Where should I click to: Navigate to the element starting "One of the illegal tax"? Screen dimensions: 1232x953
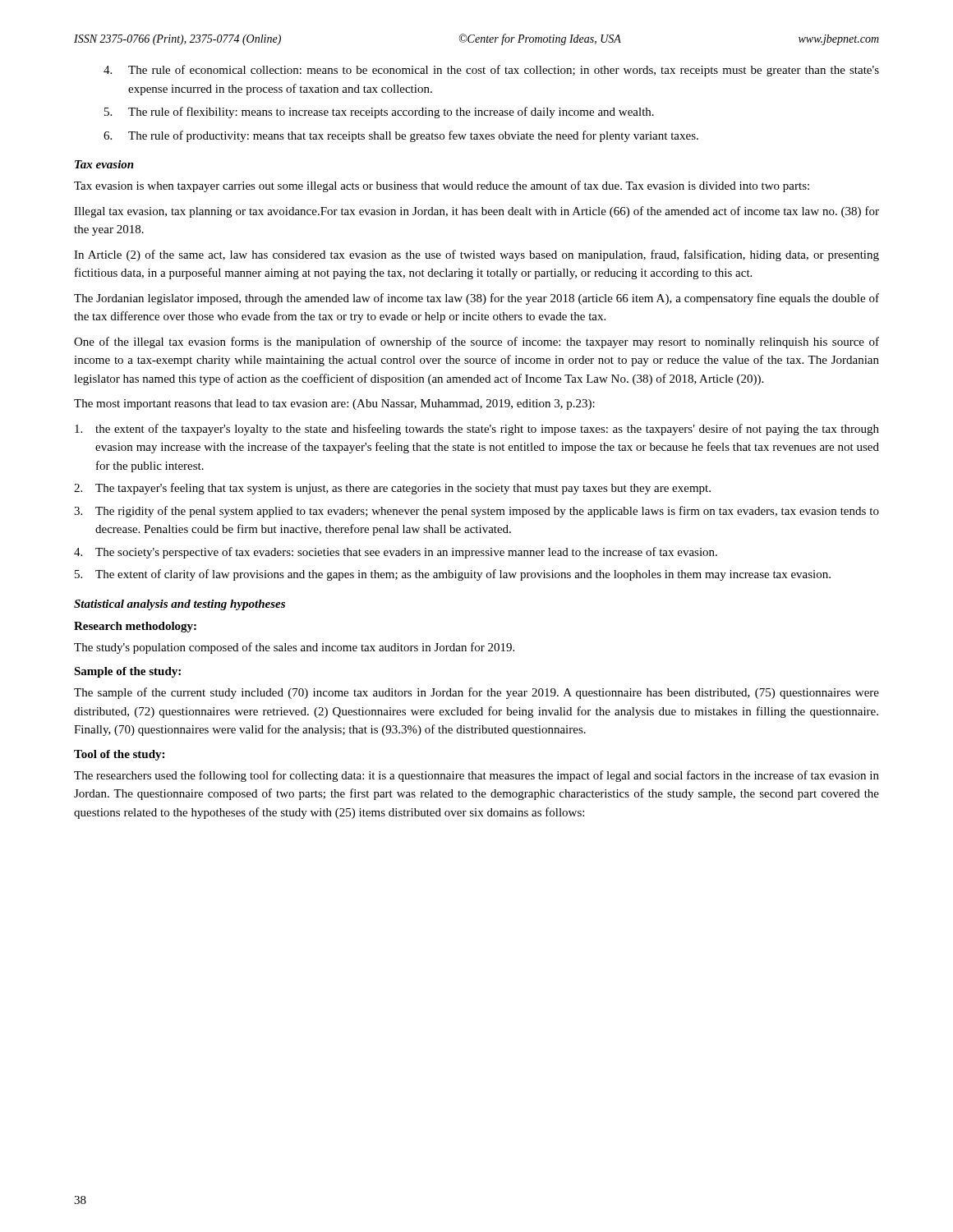coord(476,360)
